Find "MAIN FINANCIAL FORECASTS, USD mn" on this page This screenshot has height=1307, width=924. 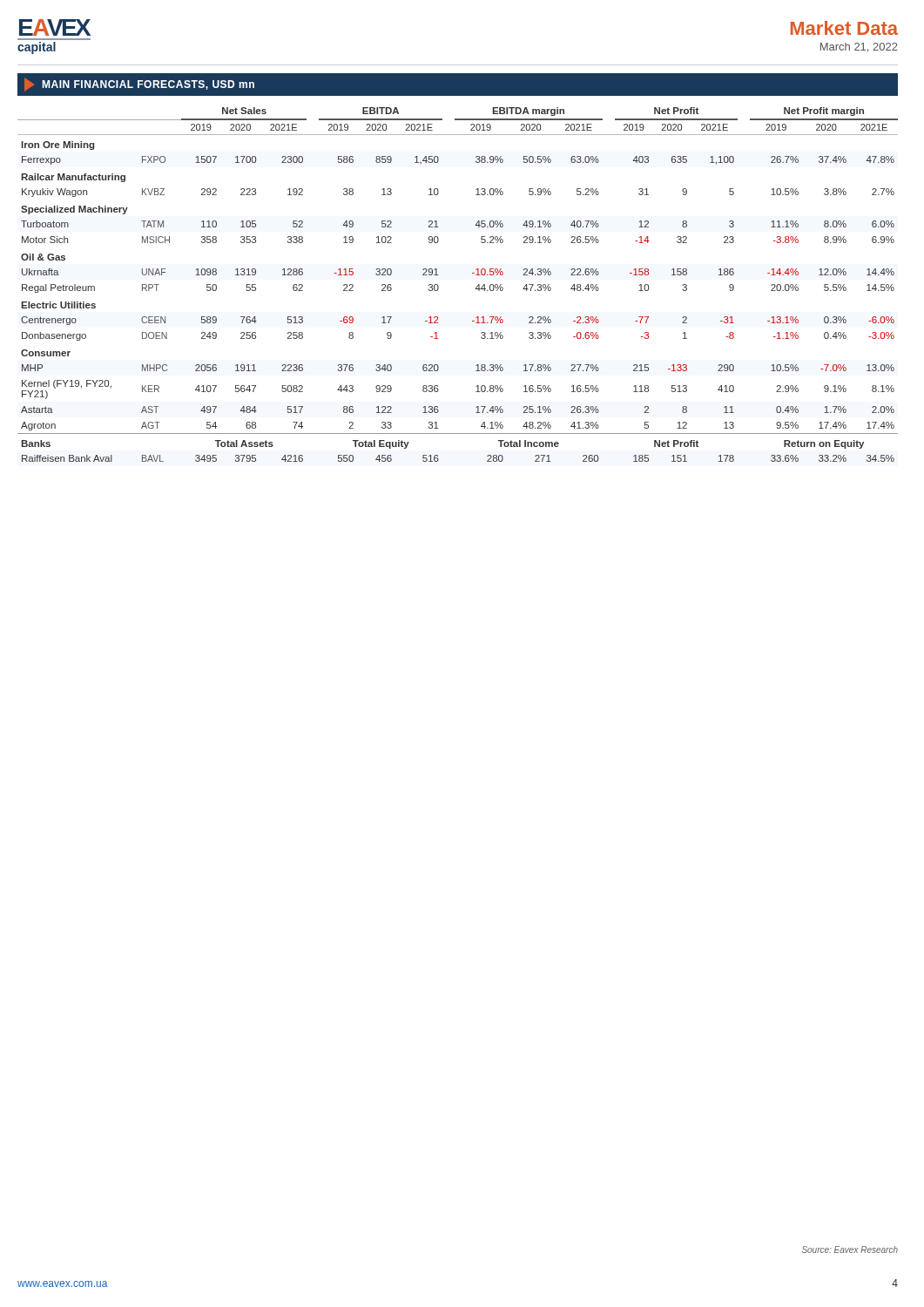[140, 84]
